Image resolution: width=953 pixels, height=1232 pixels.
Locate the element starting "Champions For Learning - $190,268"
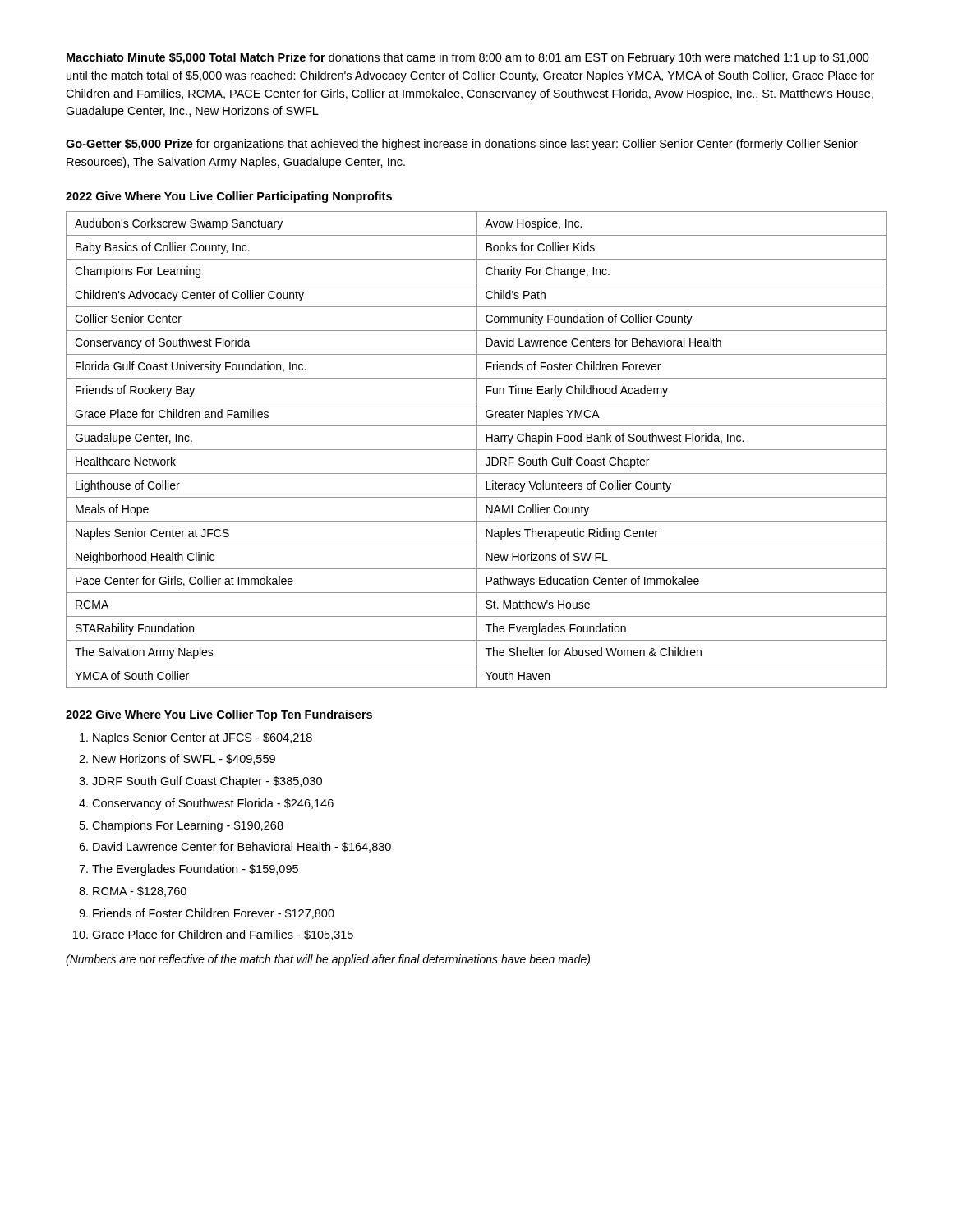[188, 826]
